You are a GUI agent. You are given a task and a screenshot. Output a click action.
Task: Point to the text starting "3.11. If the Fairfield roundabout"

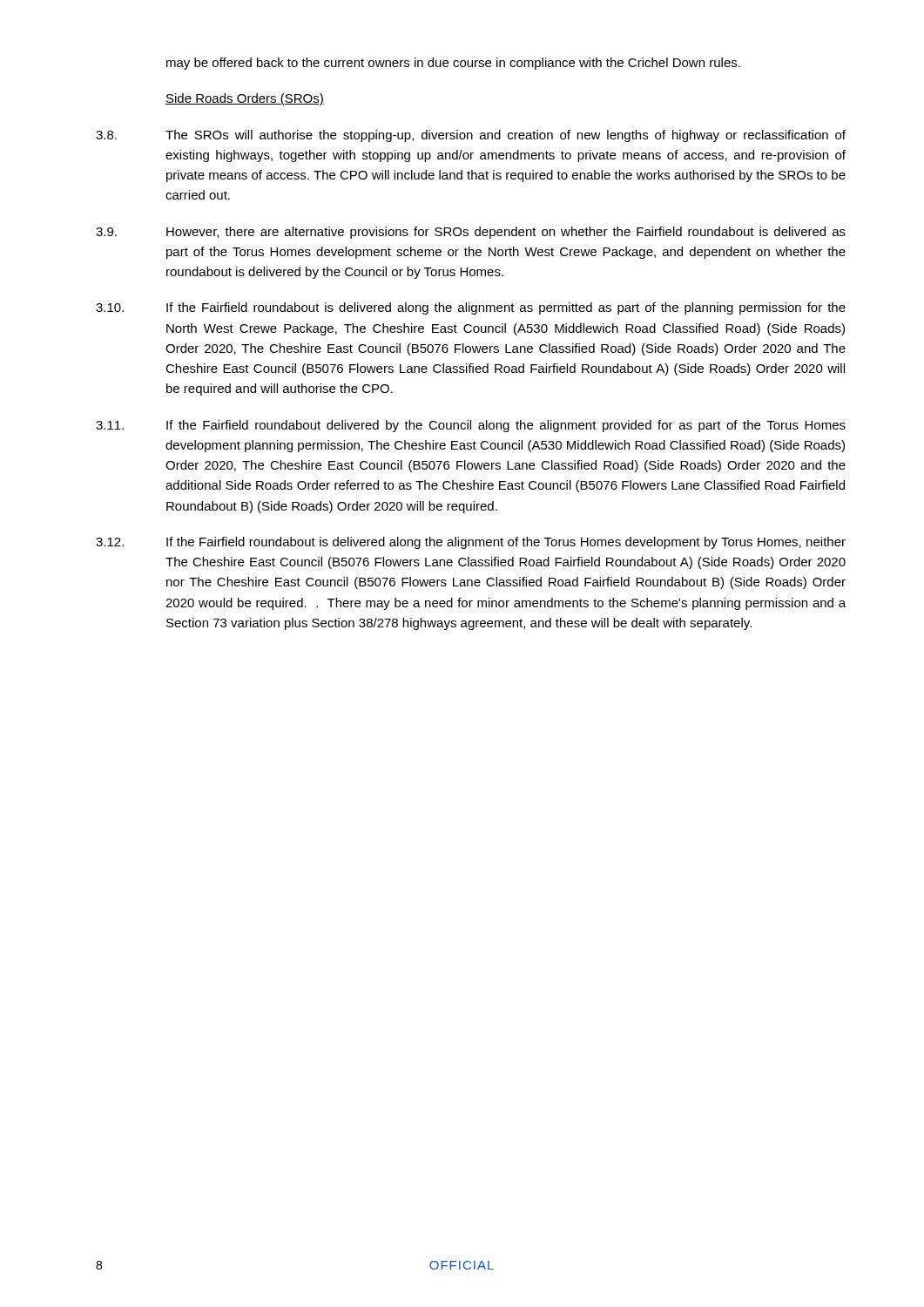[x=471, y=465]
